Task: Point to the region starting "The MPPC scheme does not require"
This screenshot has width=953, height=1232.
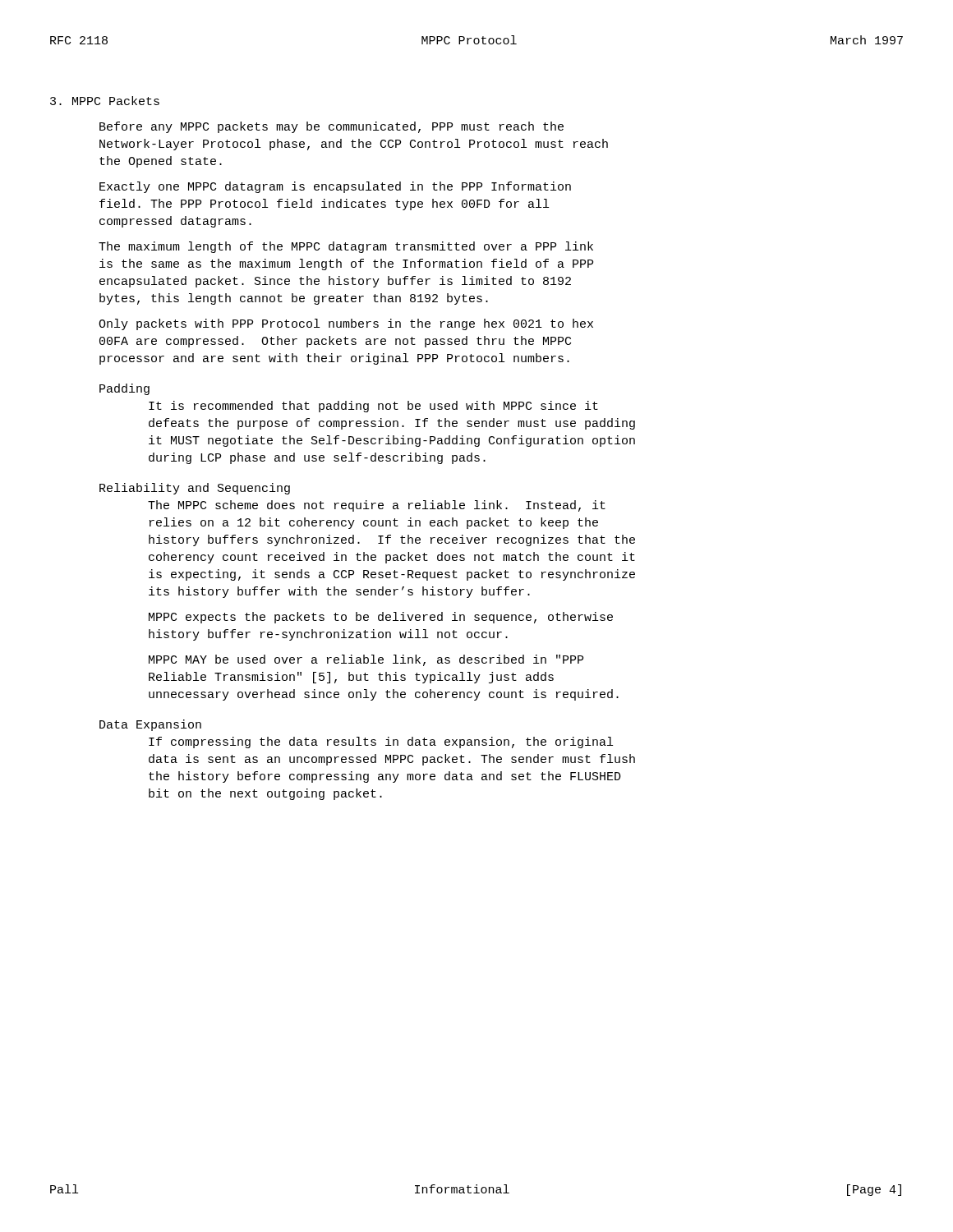Action: point(392,549)
